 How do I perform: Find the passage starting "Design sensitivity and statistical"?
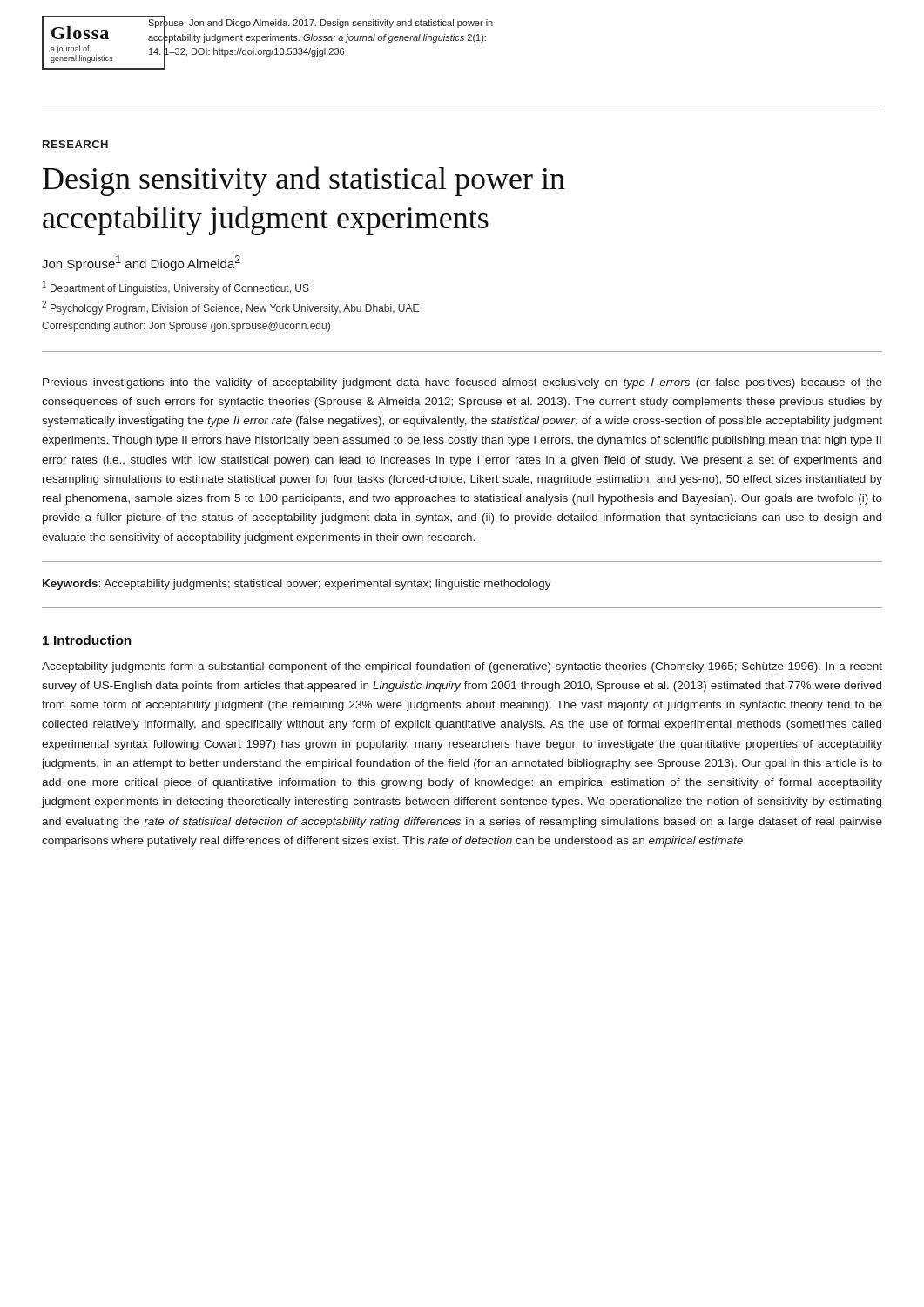tap(303, 198)
